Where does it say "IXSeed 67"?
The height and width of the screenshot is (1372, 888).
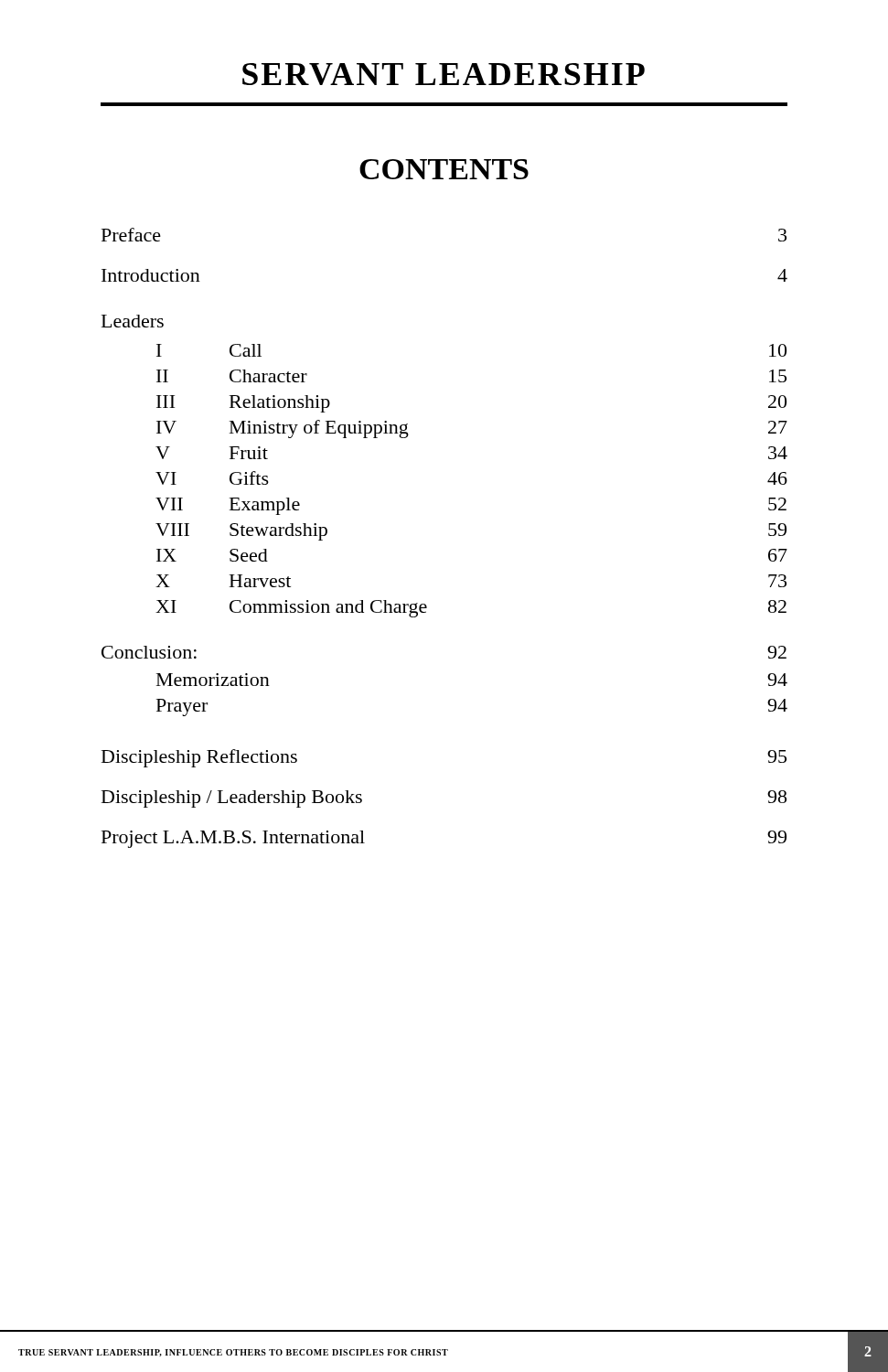click(170, 555)
